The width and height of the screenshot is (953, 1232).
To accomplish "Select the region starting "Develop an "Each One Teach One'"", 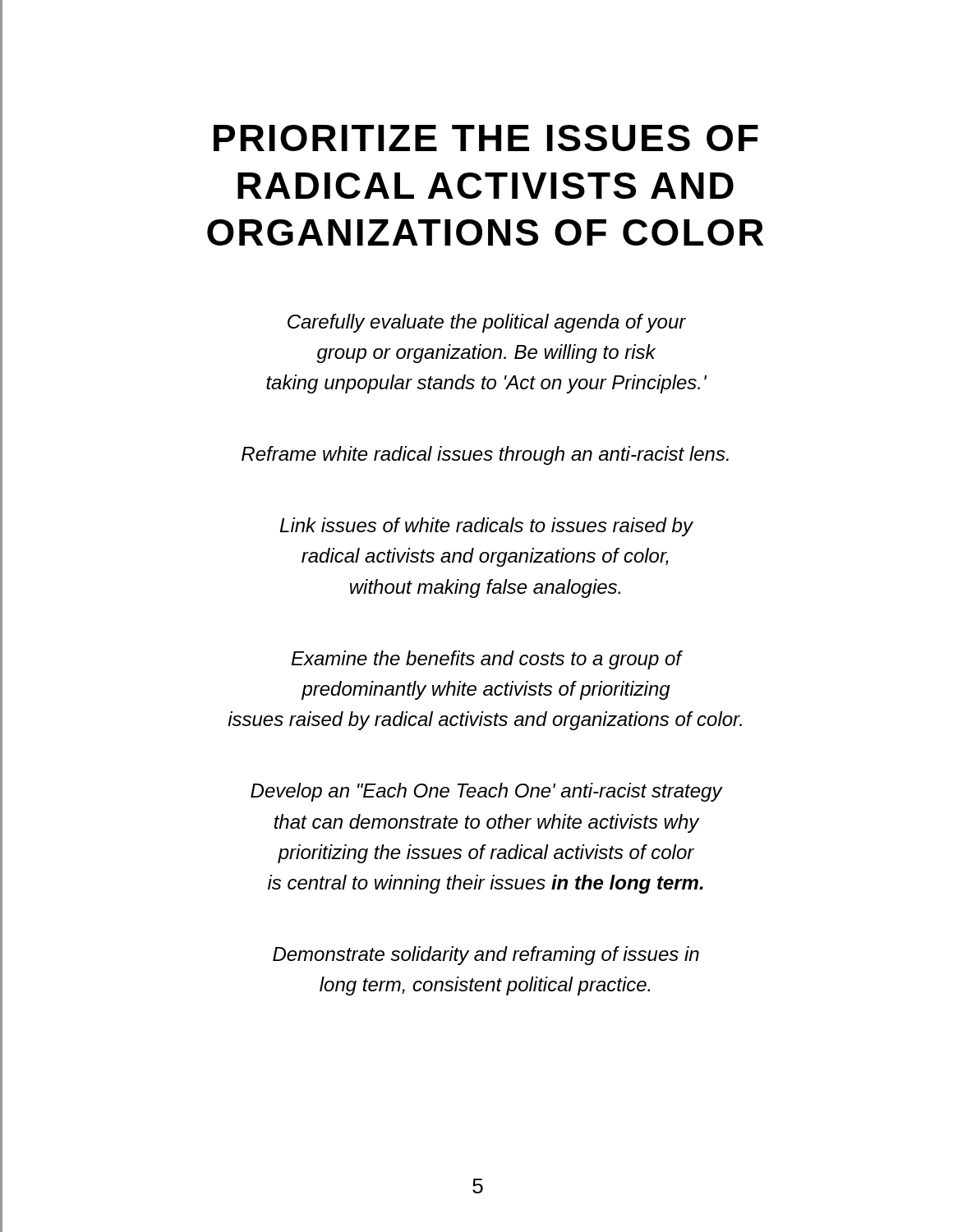I will coord(486,837).
